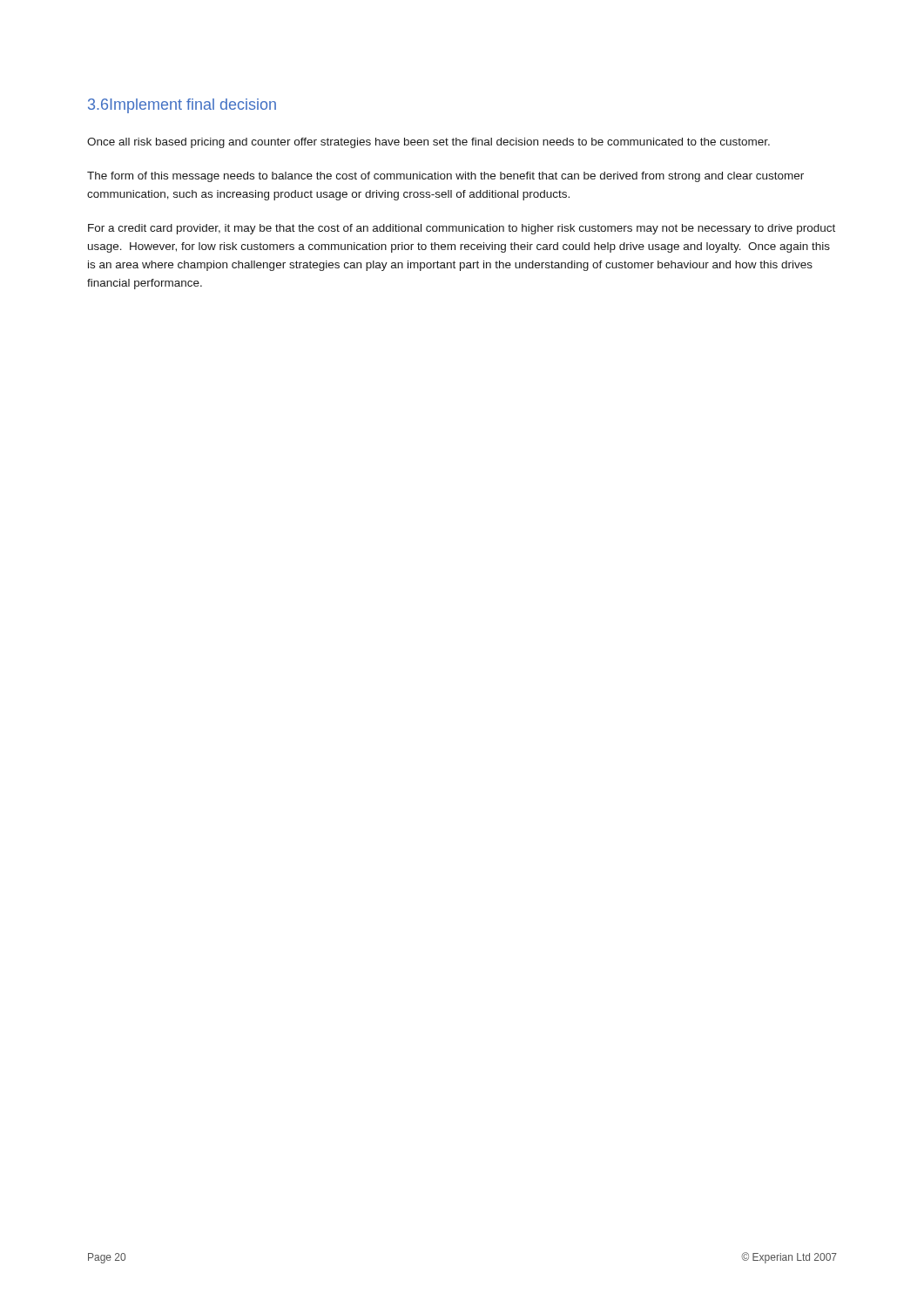The height and width of the screenshot is (1307, 924).
Task: Point to the block starting "Once all risk based"
Action: tap(429, 142)
